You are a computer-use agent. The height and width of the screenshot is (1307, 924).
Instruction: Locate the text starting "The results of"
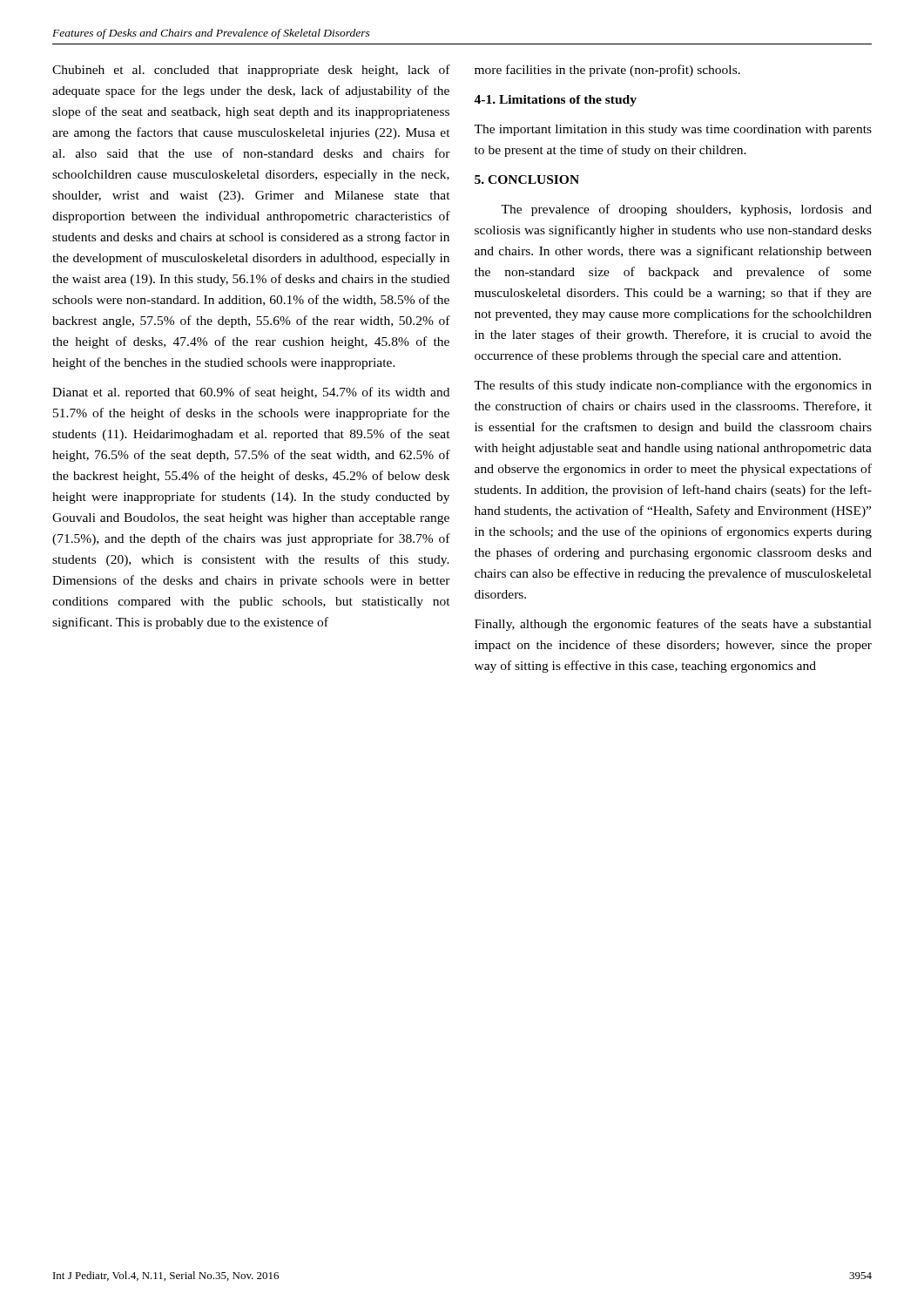click(673, 490)
